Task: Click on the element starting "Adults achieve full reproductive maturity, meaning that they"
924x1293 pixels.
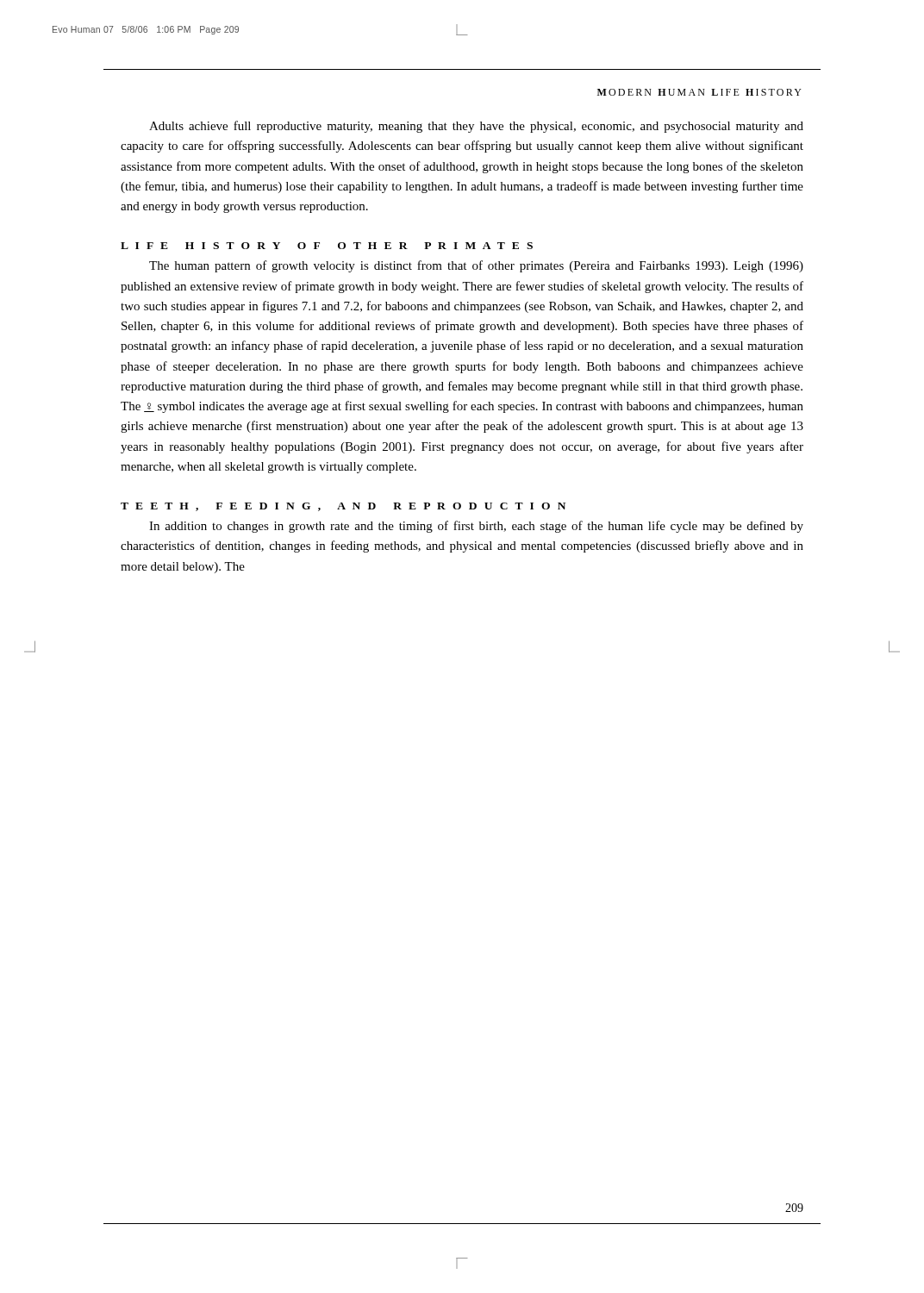Action: click(x=462, y=166)
